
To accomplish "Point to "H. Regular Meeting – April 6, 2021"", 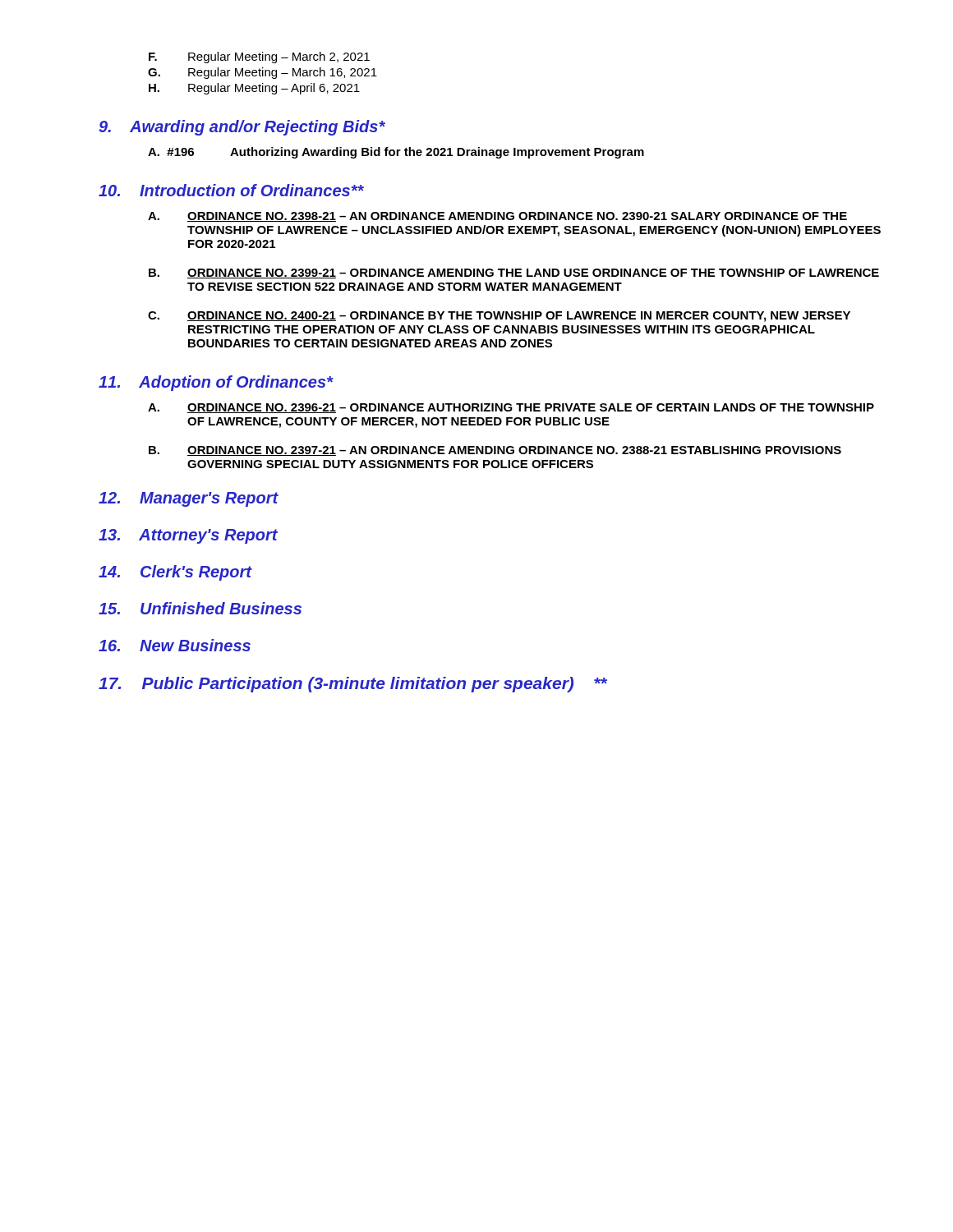I will click(254, 89).
